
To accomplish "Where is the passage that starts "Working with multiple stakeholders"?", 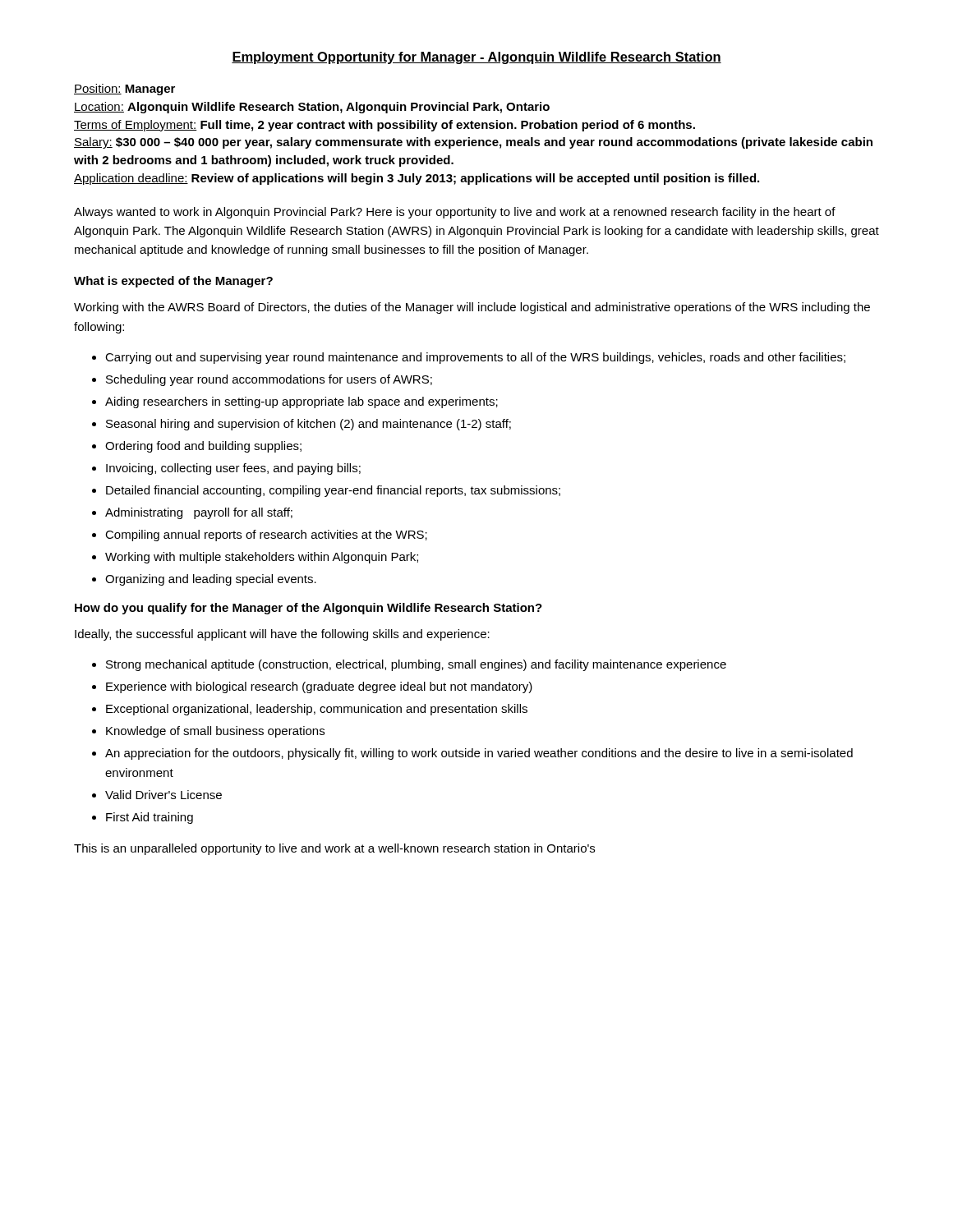I will point(262,556).
